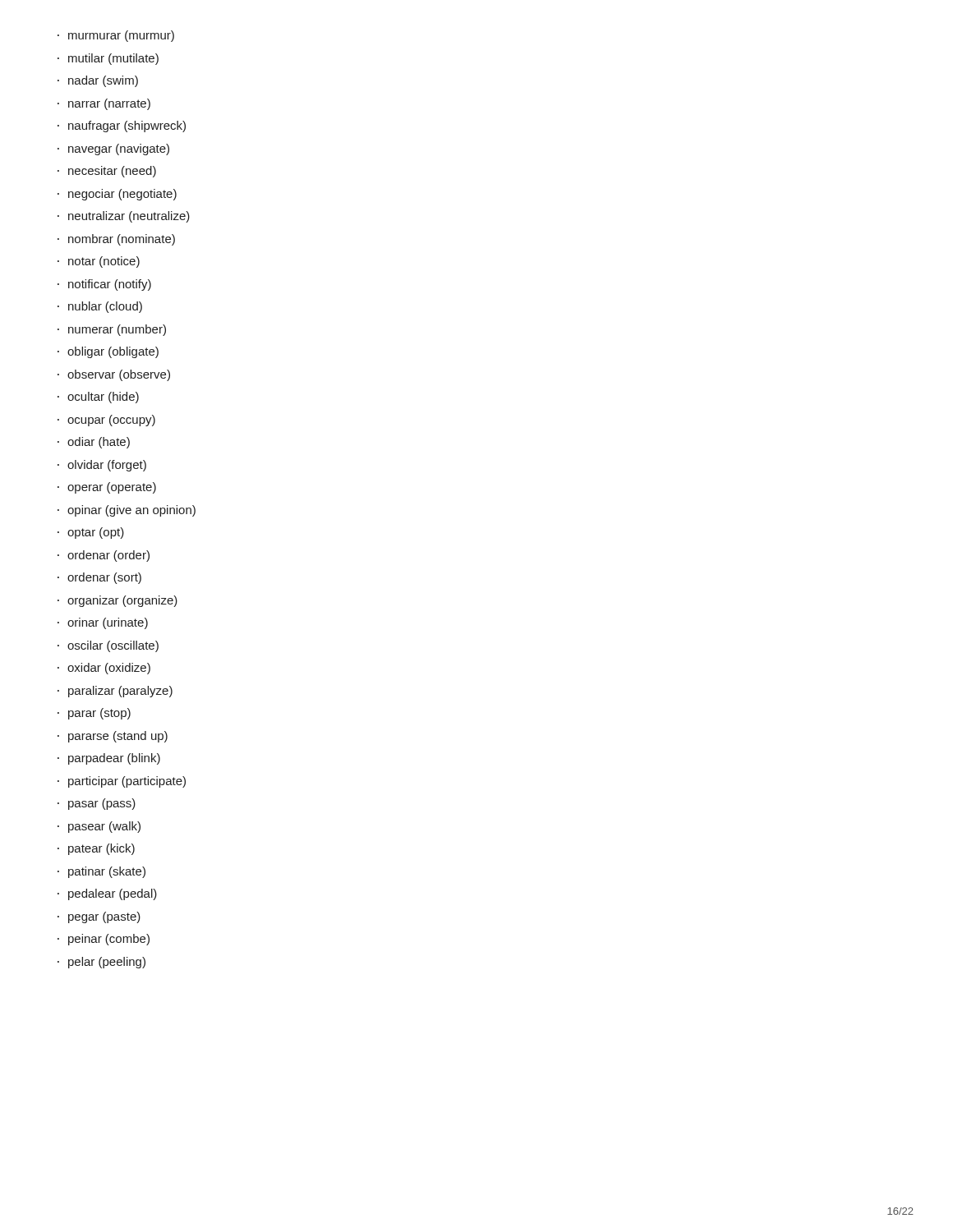This screenshot has width=953, height=1232.
Task: Where does it say "• pasear (walk)"?
Action: 95,826
